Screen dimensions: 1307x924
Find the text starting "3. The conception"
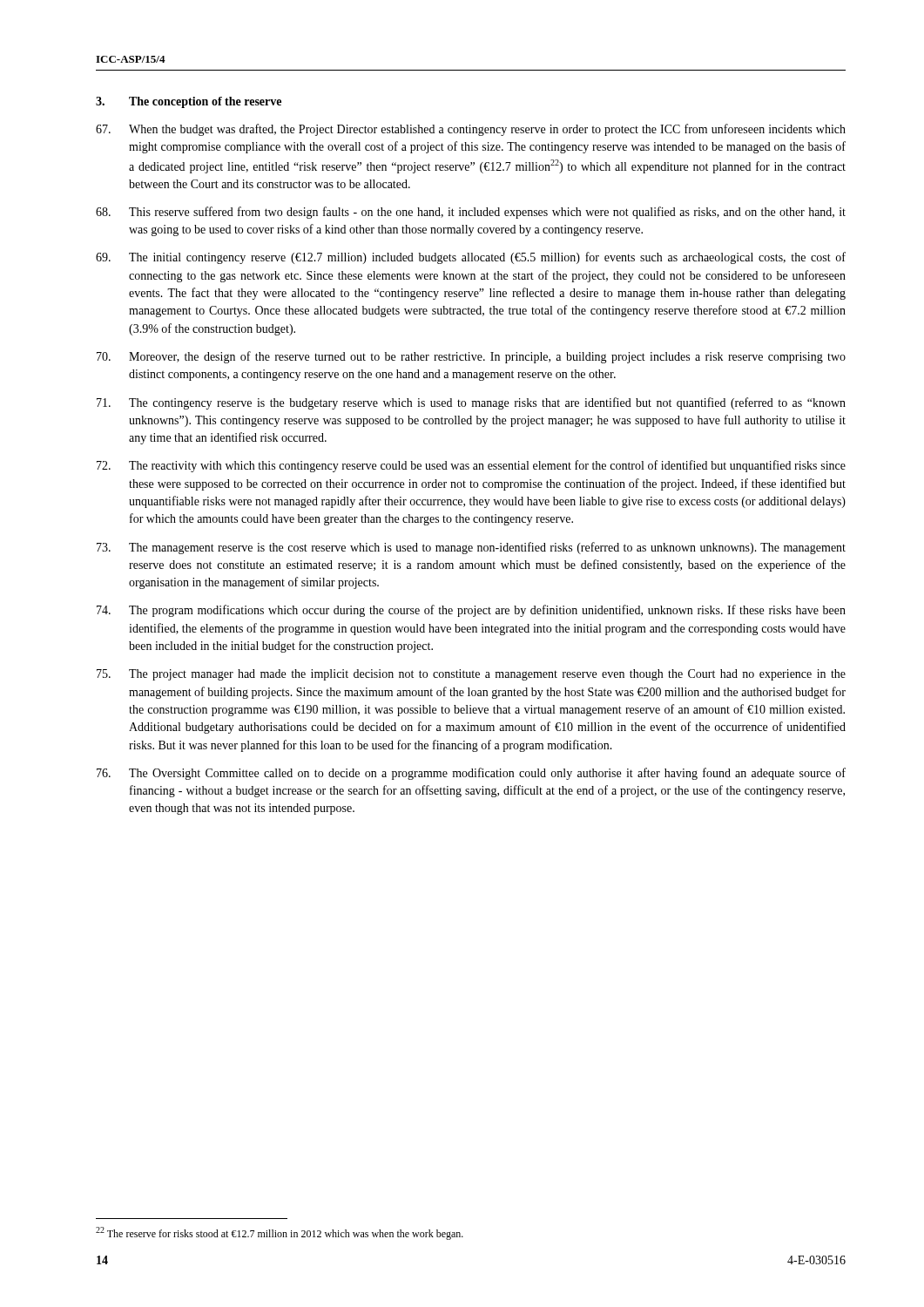tap(189, 102)
